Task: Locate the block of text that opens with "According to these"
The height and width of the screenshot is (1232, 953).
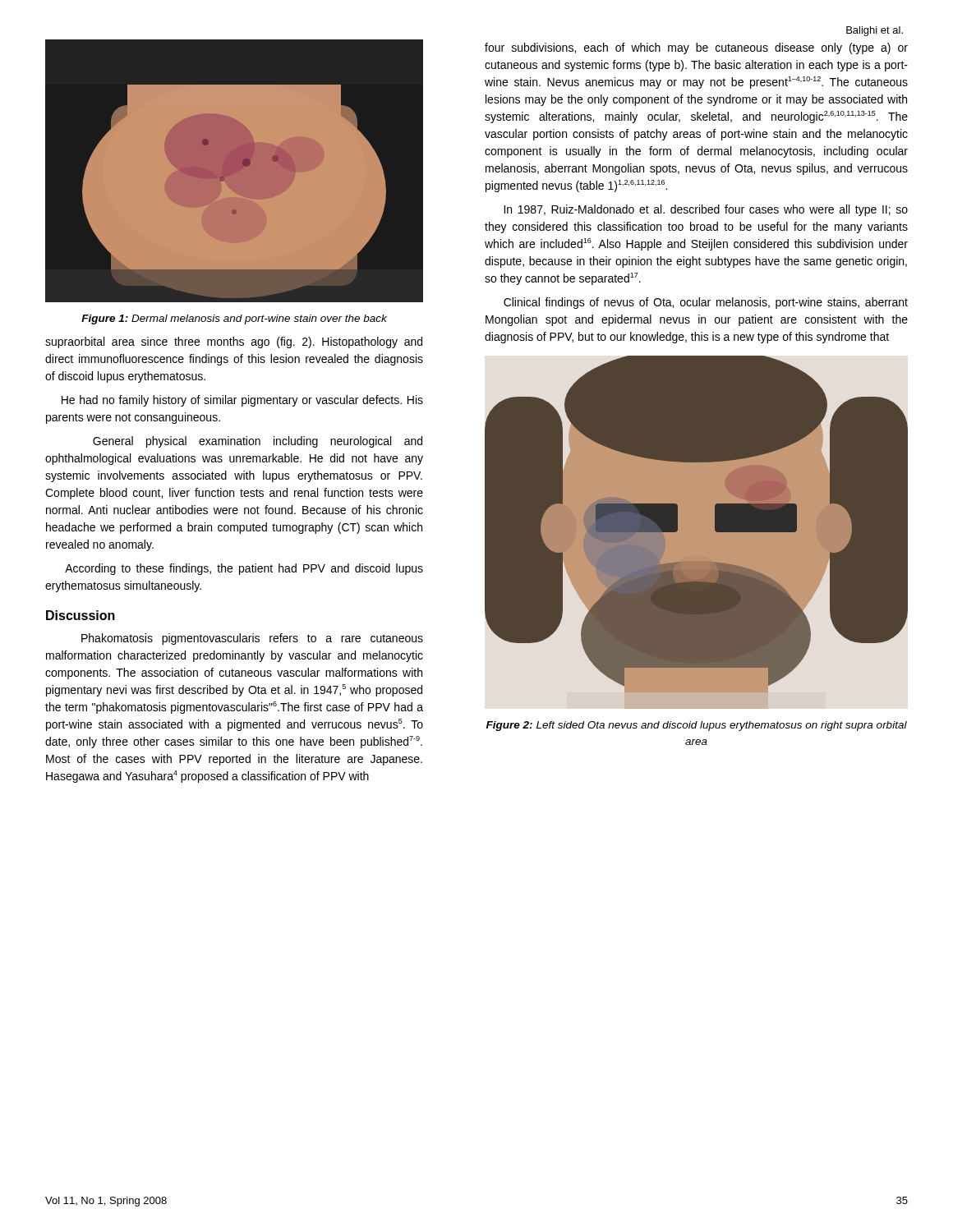Action: coord(234,577)
